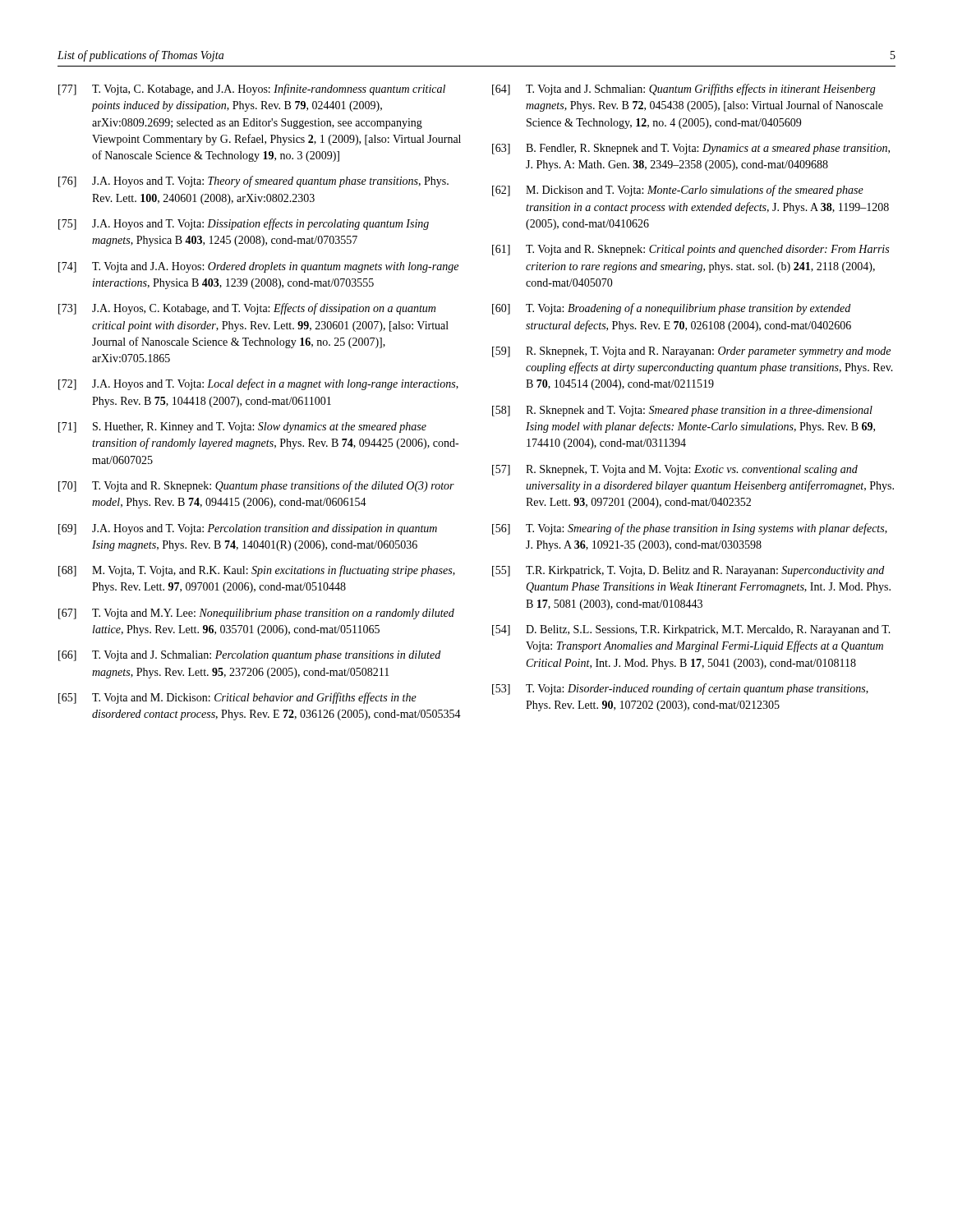The height and width of the screenshot is (1232, 953).
Task: Click on the text starting "[58] R. Sknepnek"
Action: 693,427
